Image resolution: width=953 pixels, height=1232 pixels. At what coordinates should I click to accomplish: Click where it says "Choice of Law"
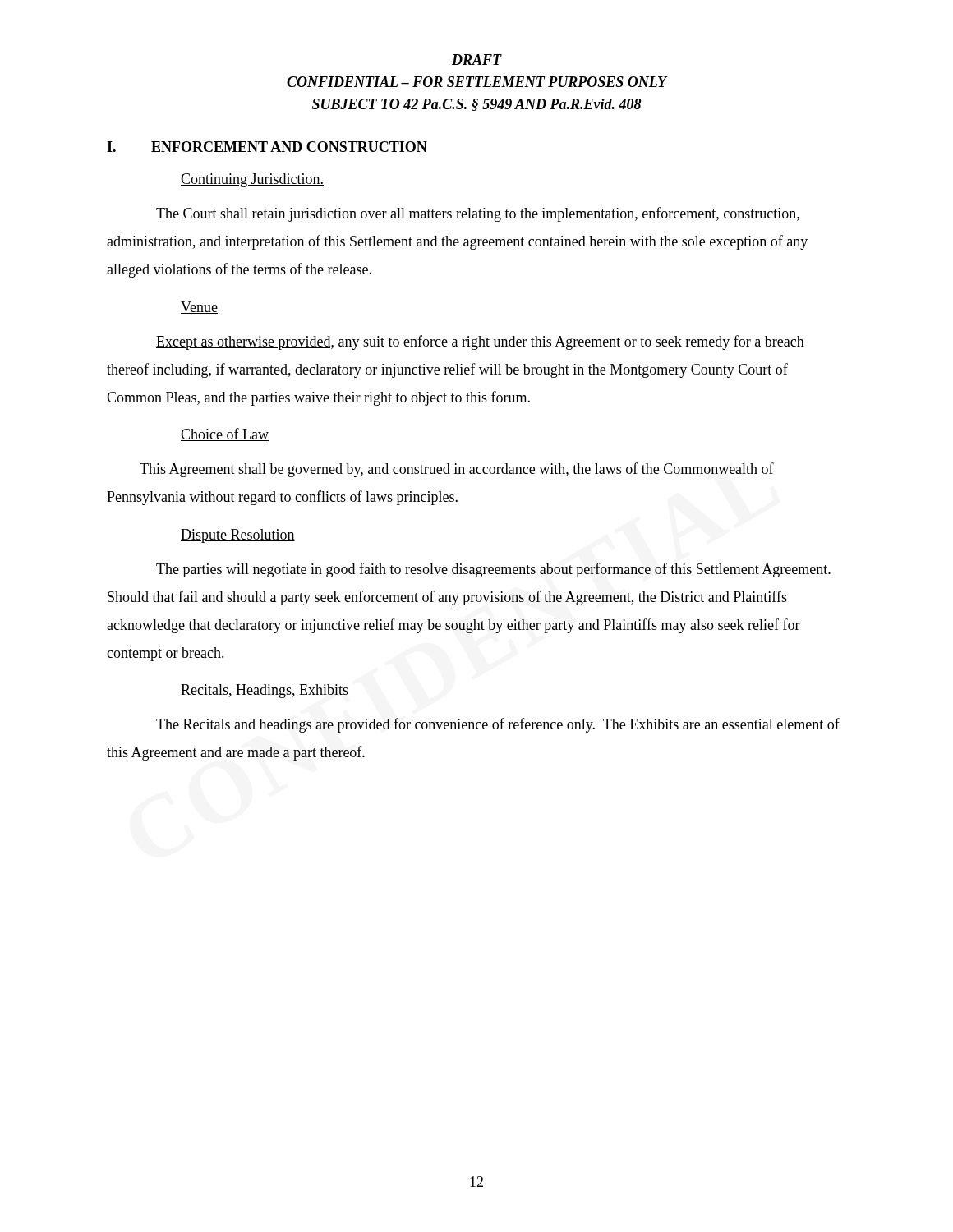[225, 435]
